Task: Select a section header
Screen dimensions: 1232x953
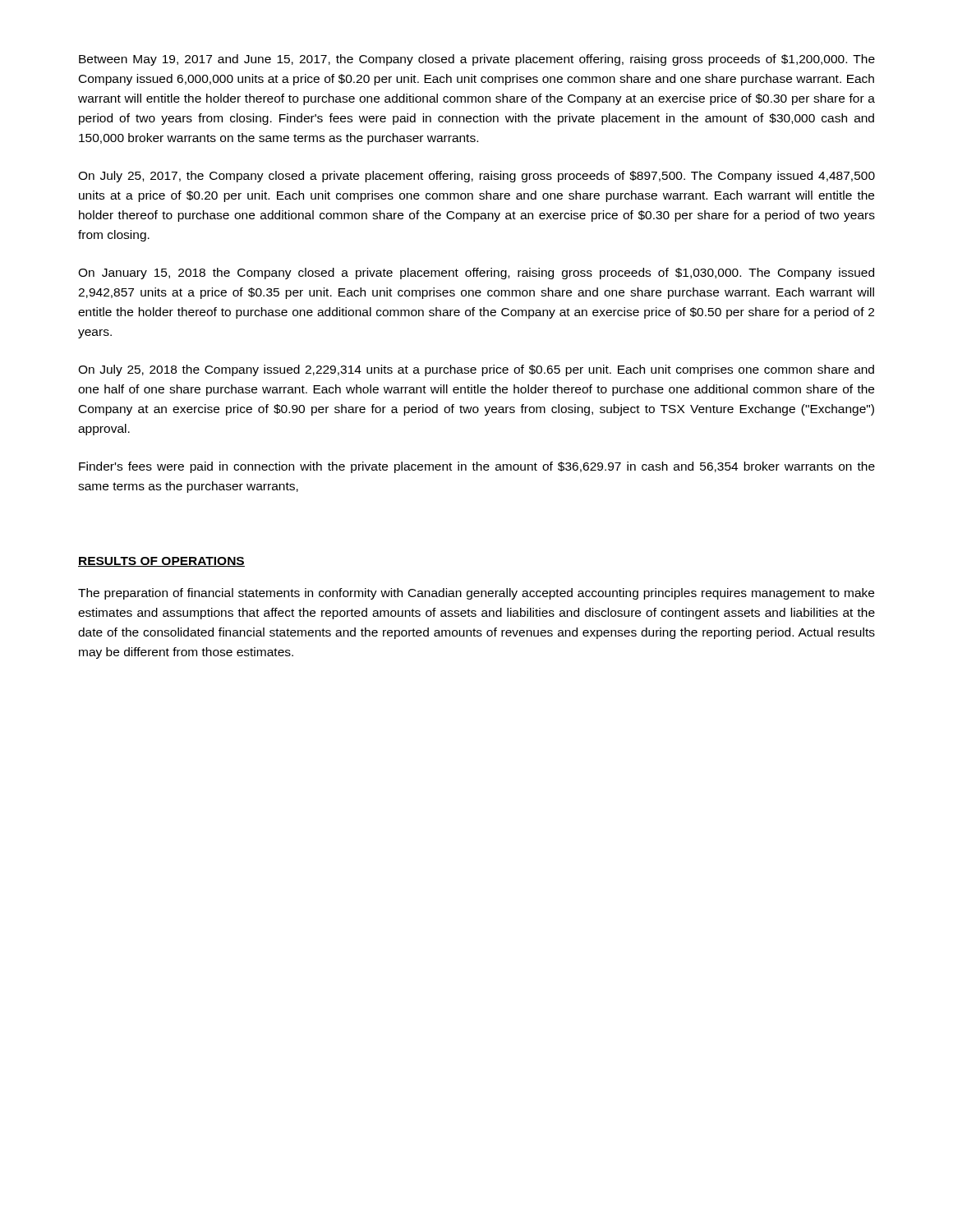Action: (161, 561)
